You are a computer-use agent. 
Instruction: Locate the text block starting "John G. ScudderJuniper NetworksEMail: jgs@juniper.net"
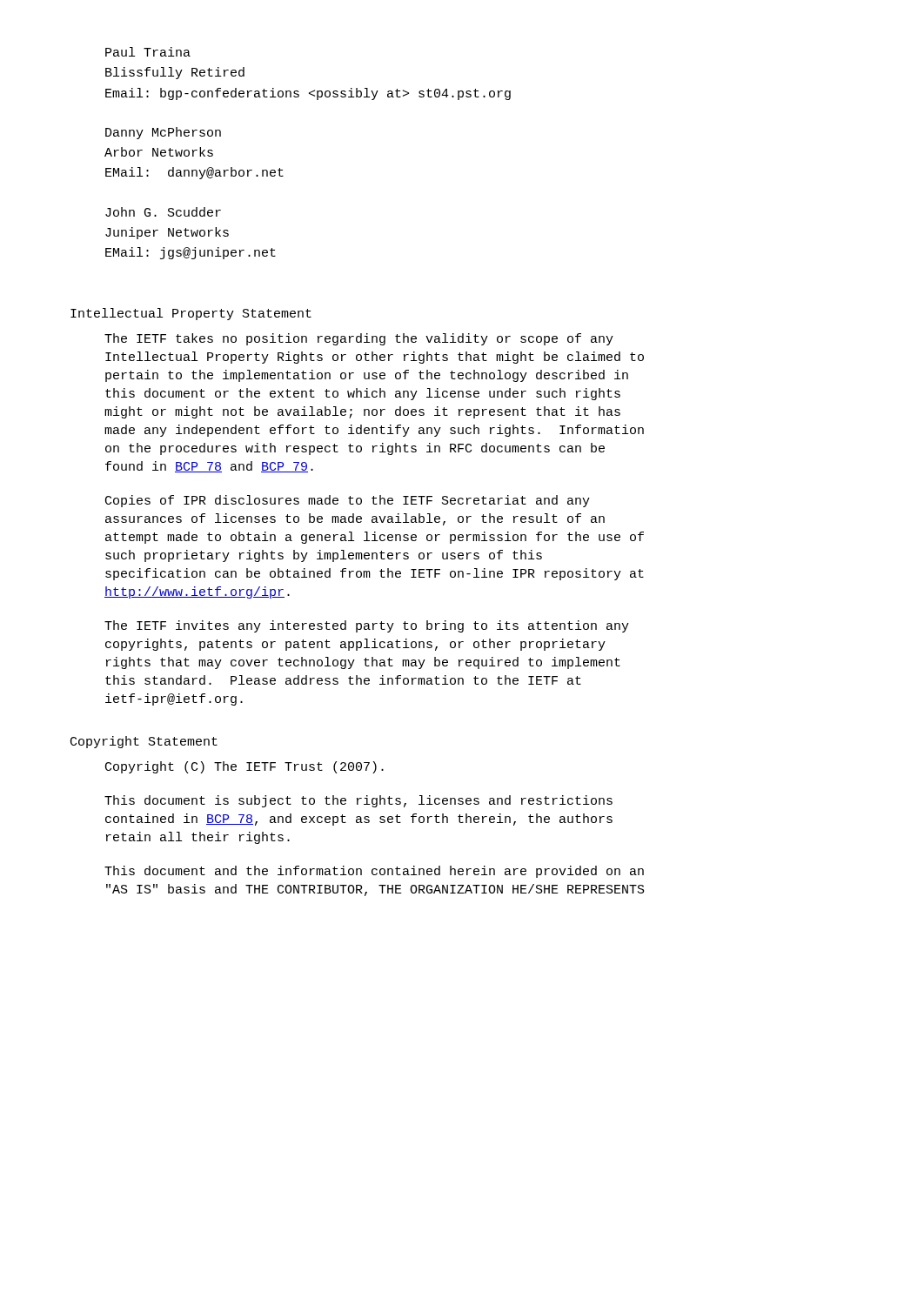[x=191, y=233]
